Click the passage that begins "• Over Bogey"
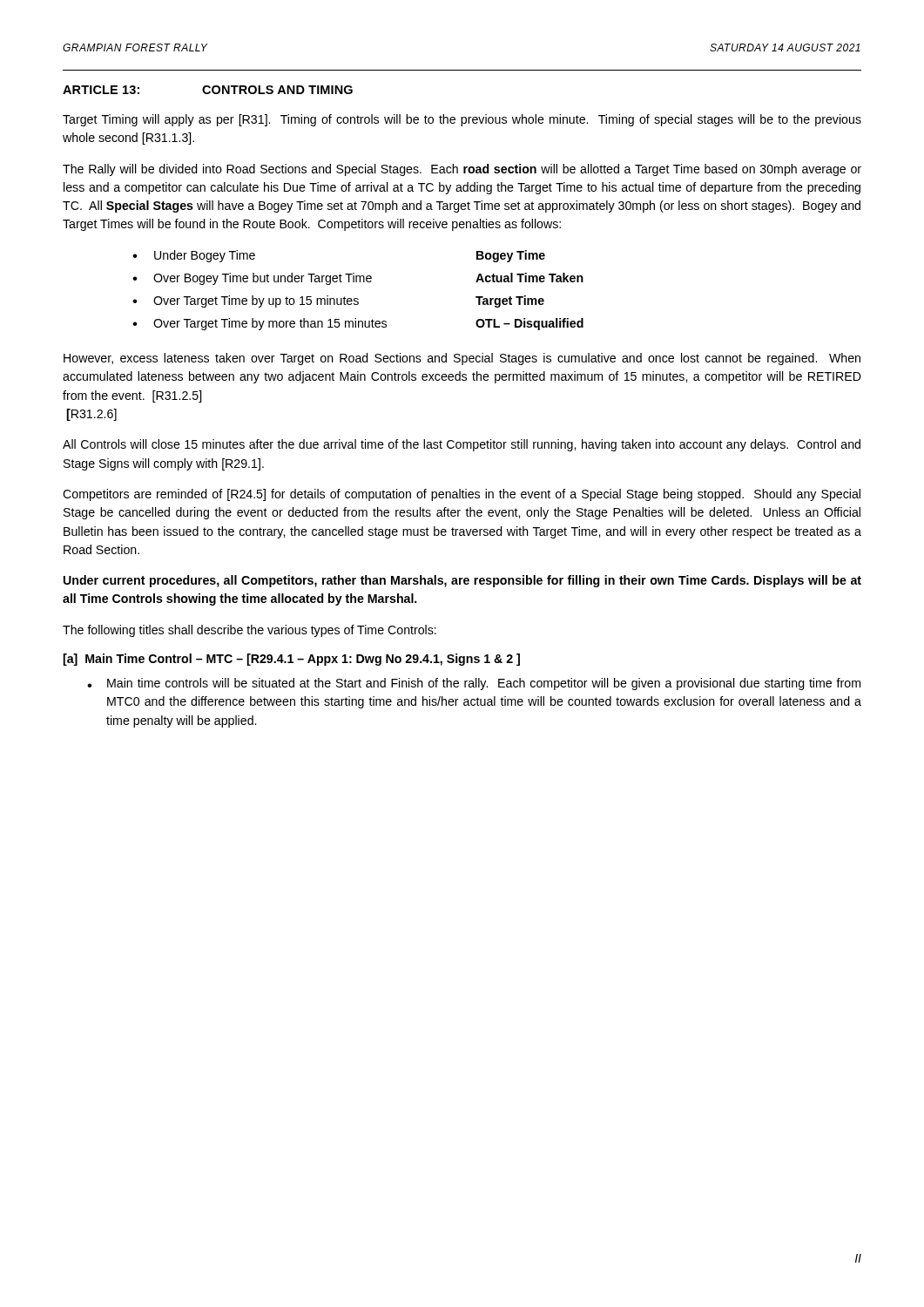 coord(358,279)
